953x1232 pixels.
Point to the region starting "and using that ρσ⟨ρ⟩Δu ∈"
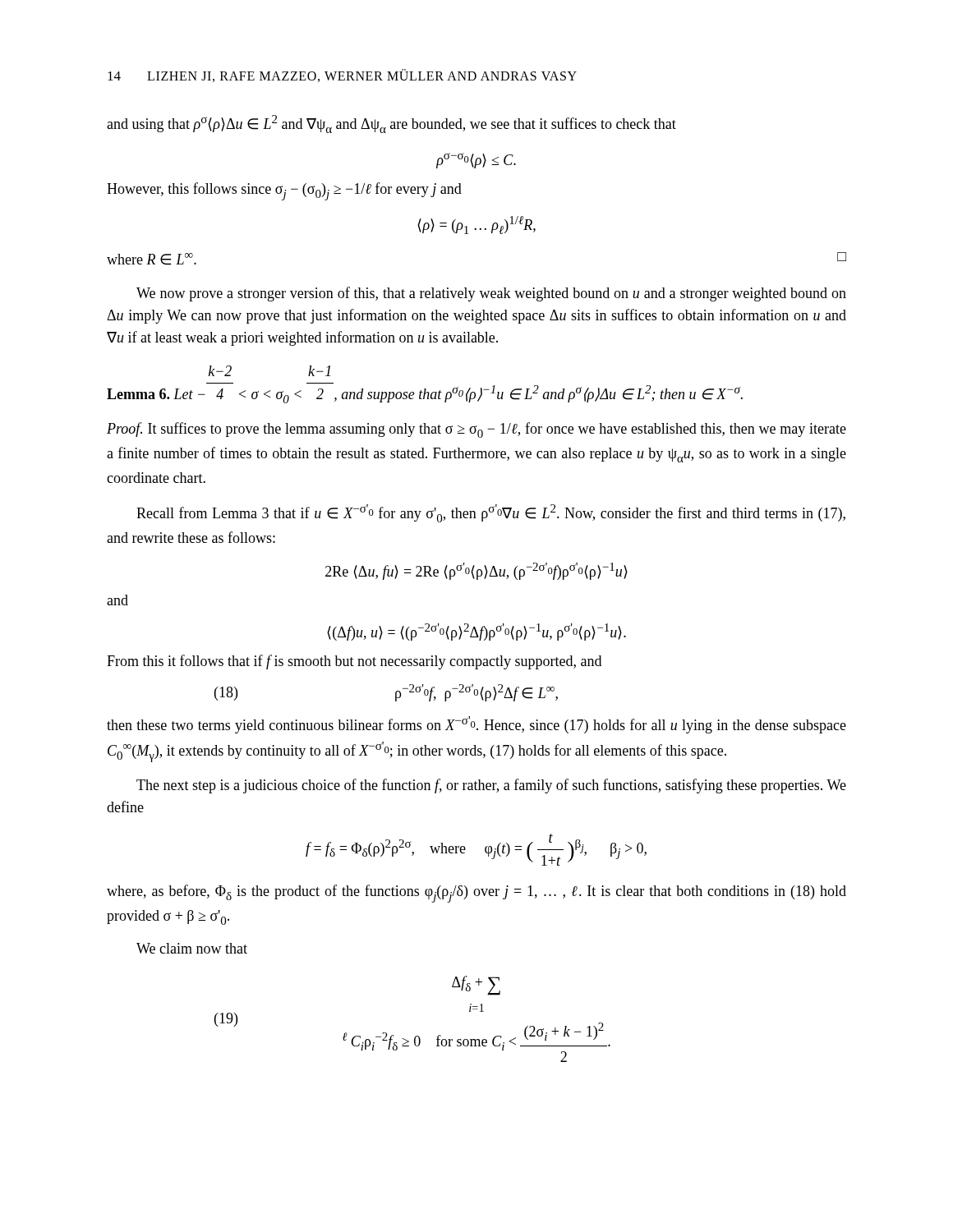(x=391, y=123)
